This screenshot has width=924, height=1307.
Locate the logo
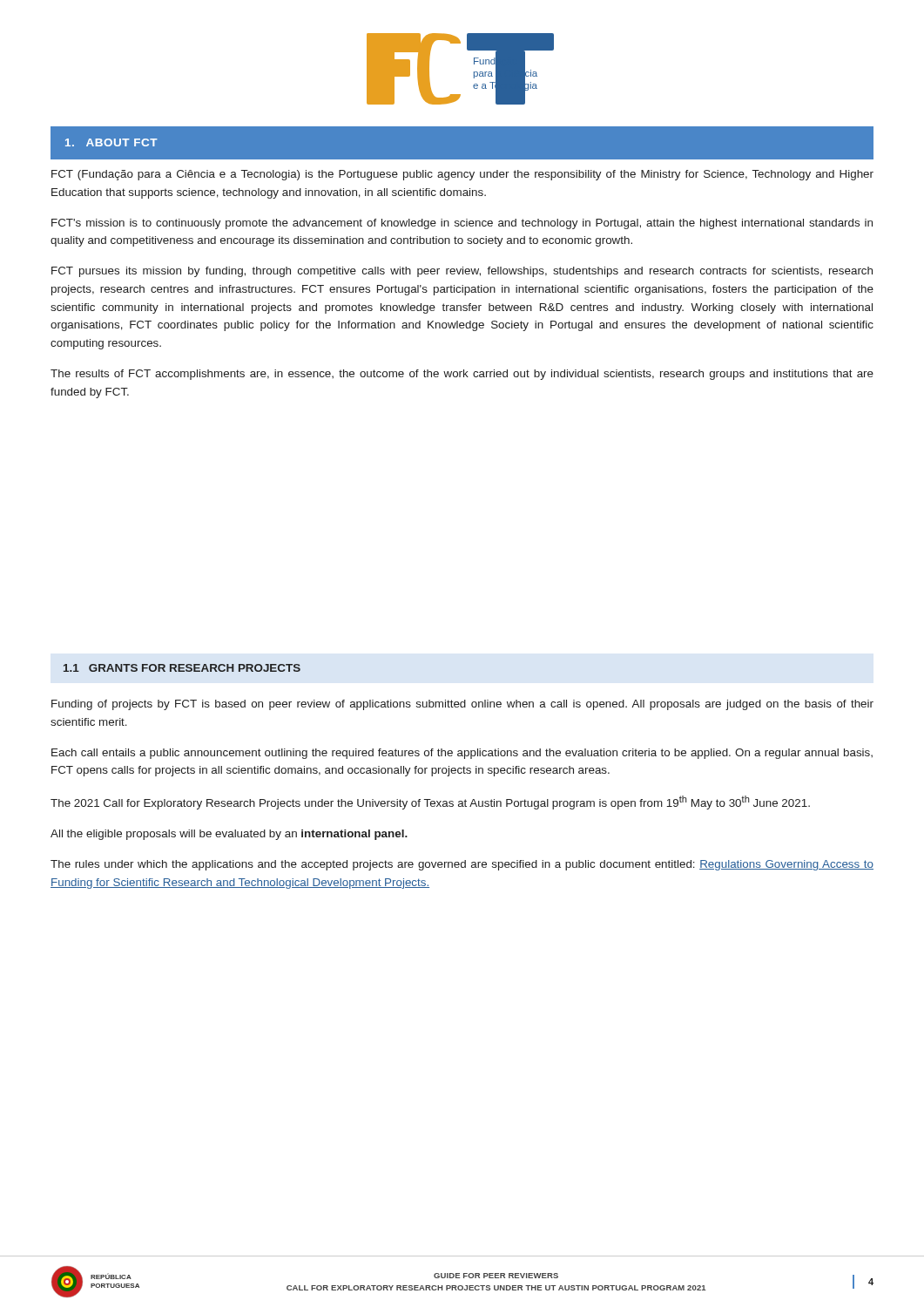[x=462, y=69]
